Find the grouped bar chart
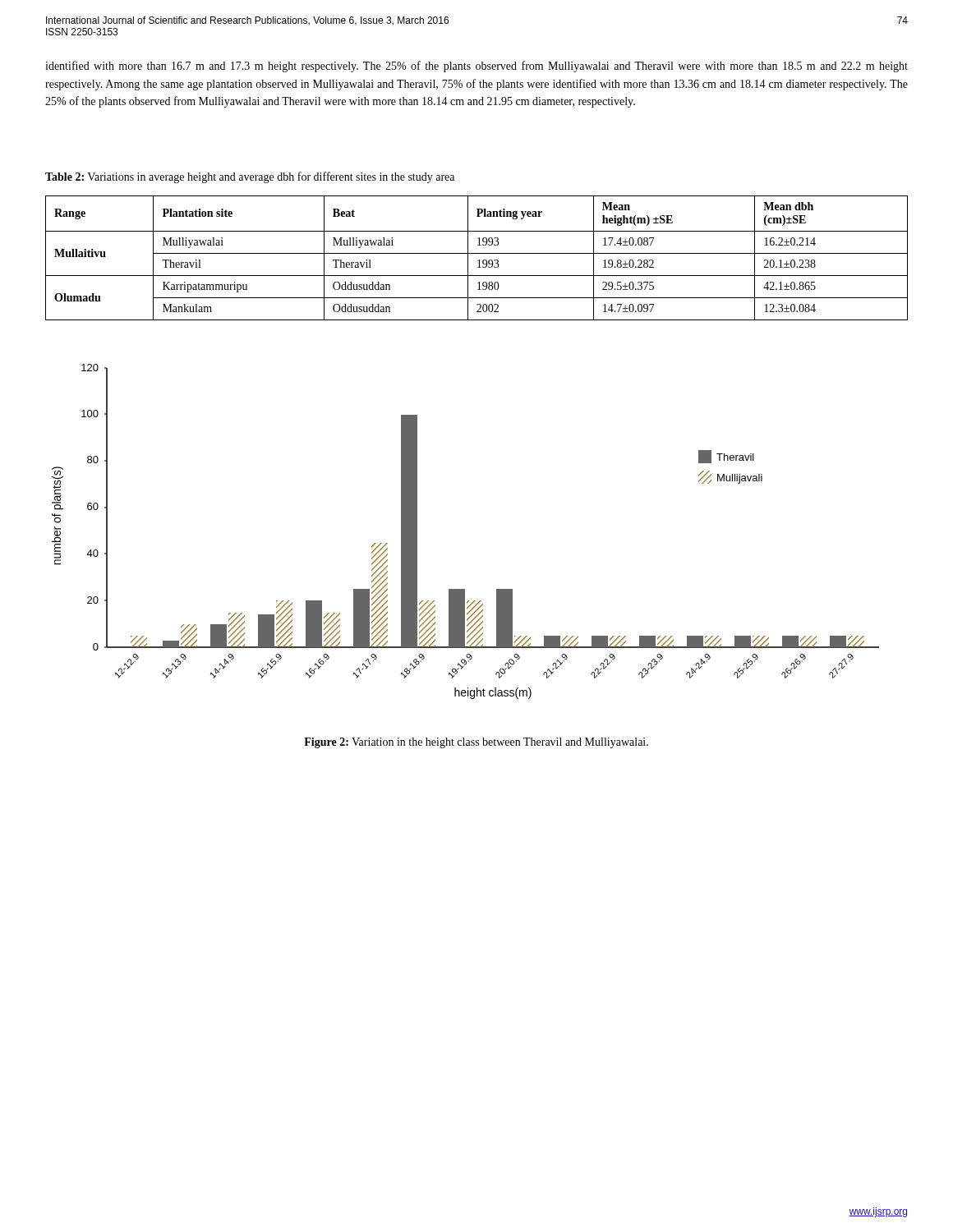953x1232 pixels. tap(481, 536)
